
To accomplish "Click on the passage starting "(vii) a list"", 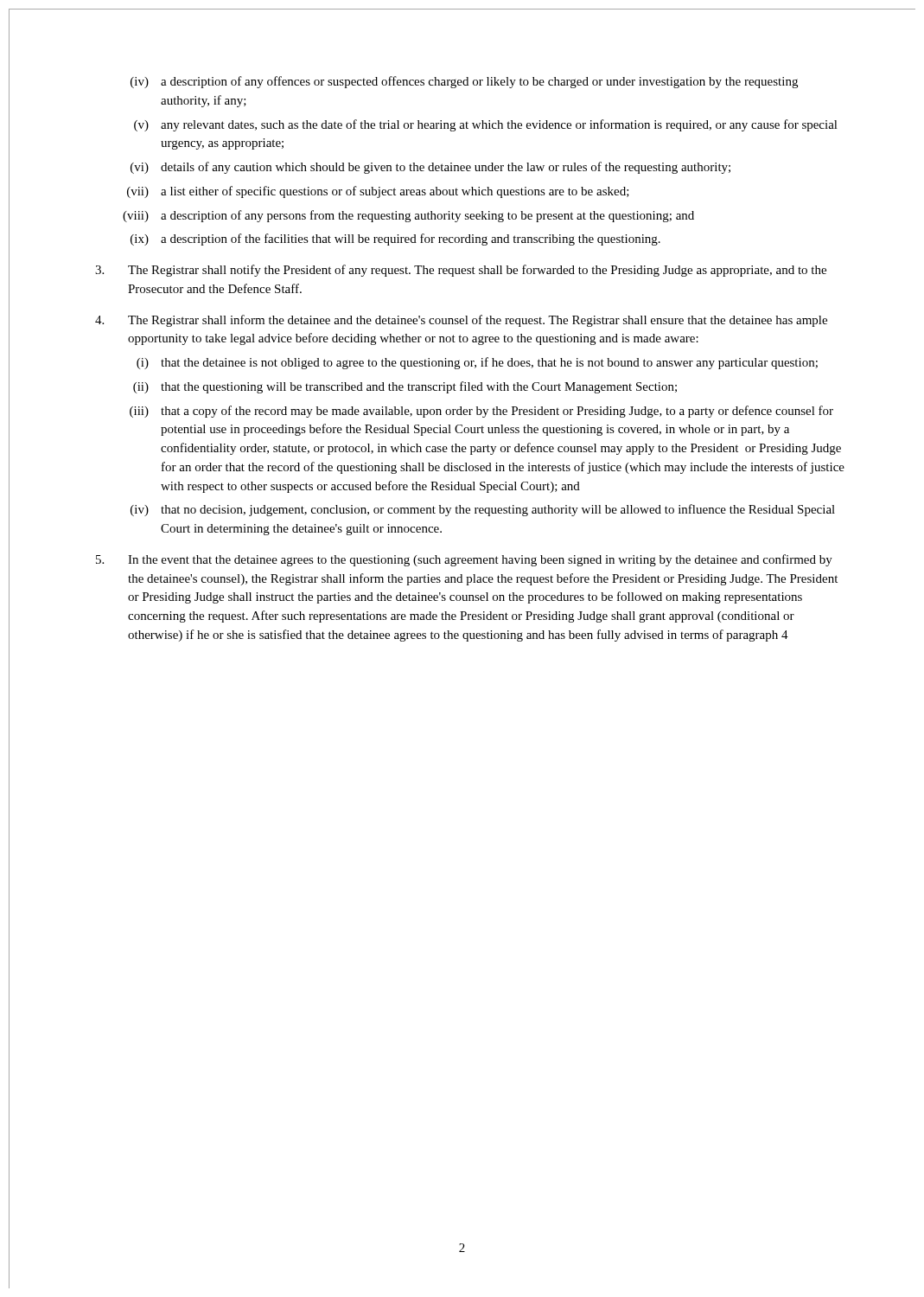I will click(x=471, y=192).
